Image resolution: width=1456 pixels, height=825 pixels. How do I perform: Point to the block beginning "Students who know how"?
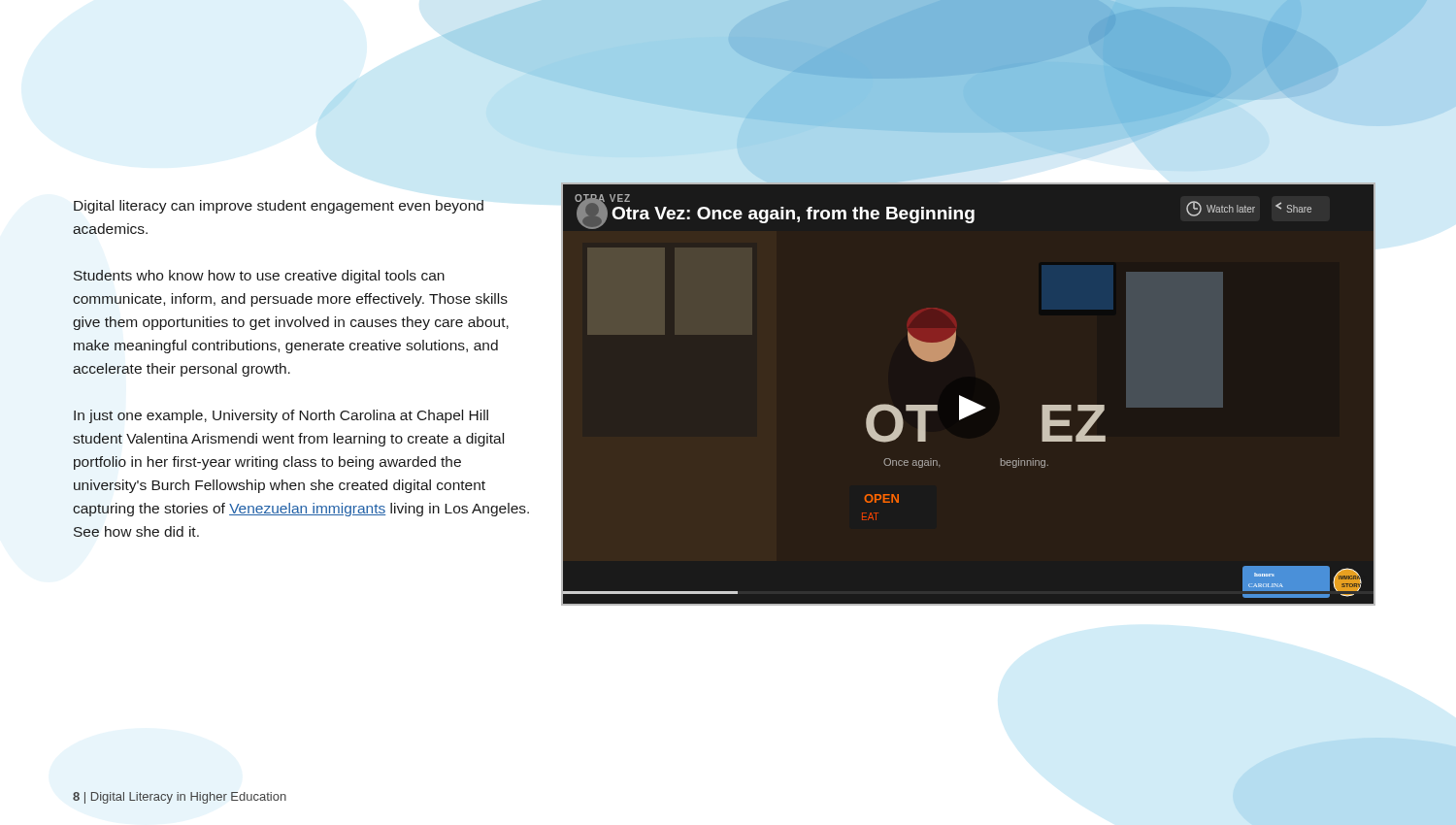(x=291, y=322)
